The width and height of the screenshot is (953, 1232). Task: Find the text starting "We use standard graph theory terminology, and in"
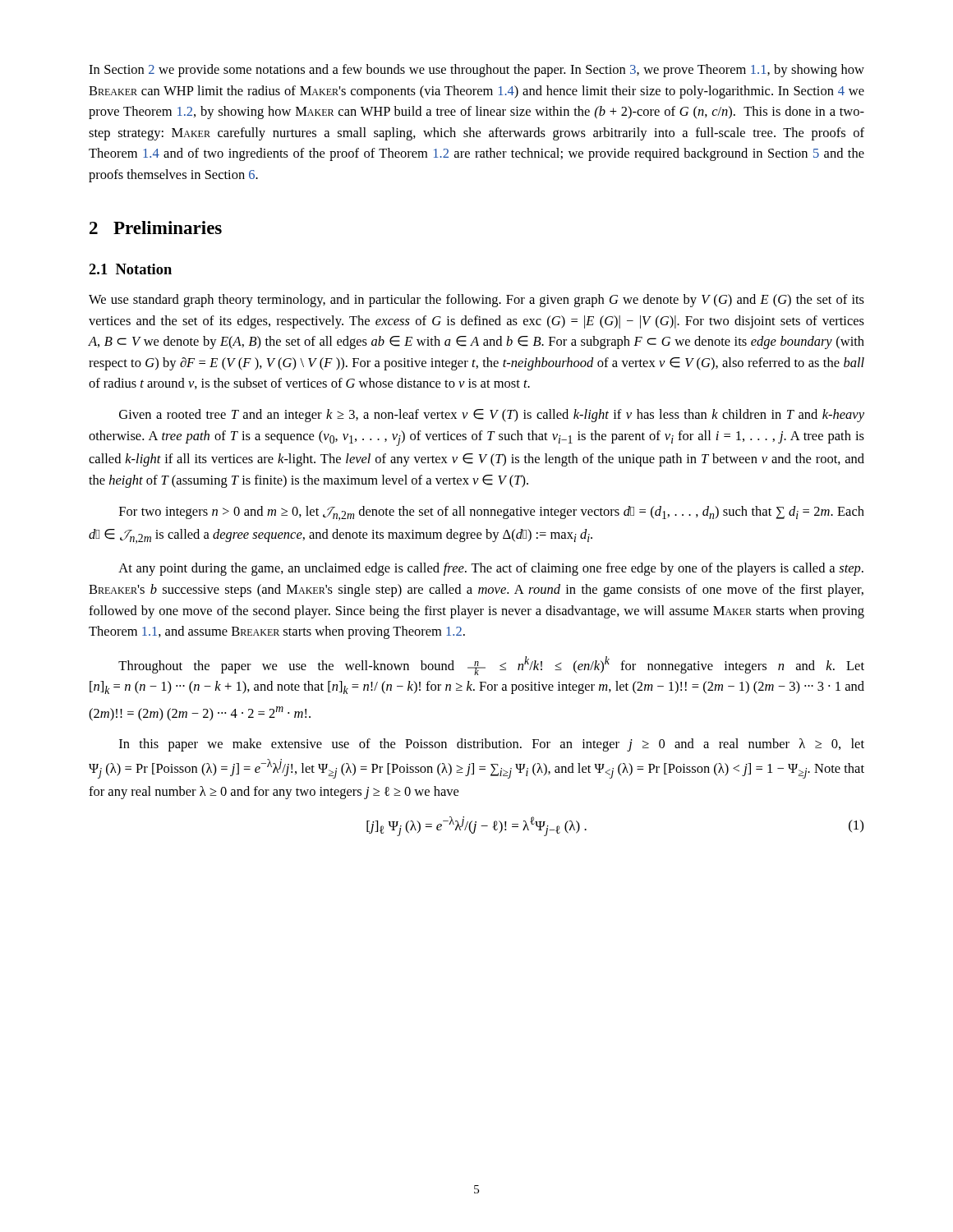476,545
